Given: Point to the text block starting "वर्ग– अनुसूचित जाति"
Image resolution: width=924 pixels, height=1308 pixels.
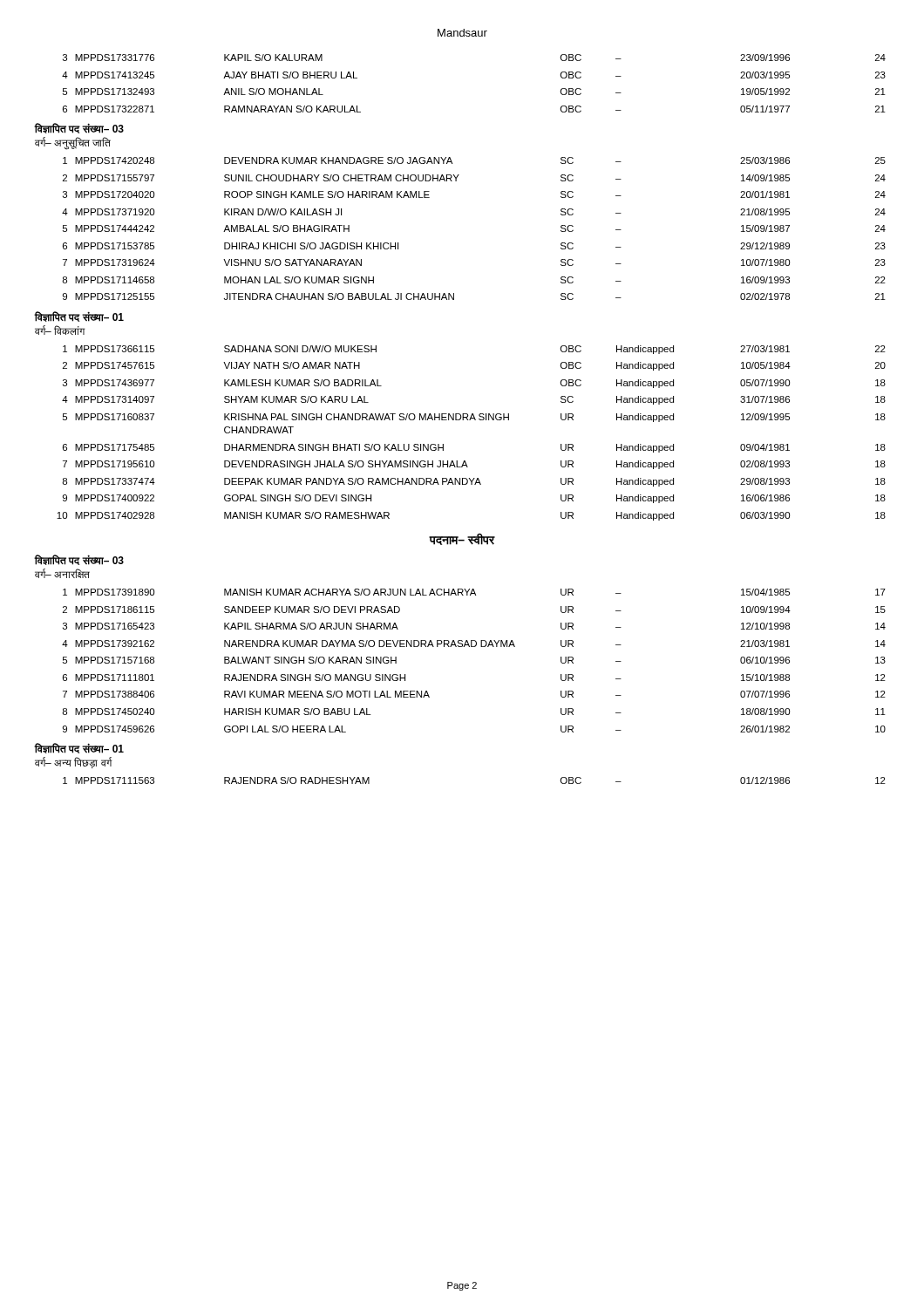Looking at the screenshot, I should [73, 143].
